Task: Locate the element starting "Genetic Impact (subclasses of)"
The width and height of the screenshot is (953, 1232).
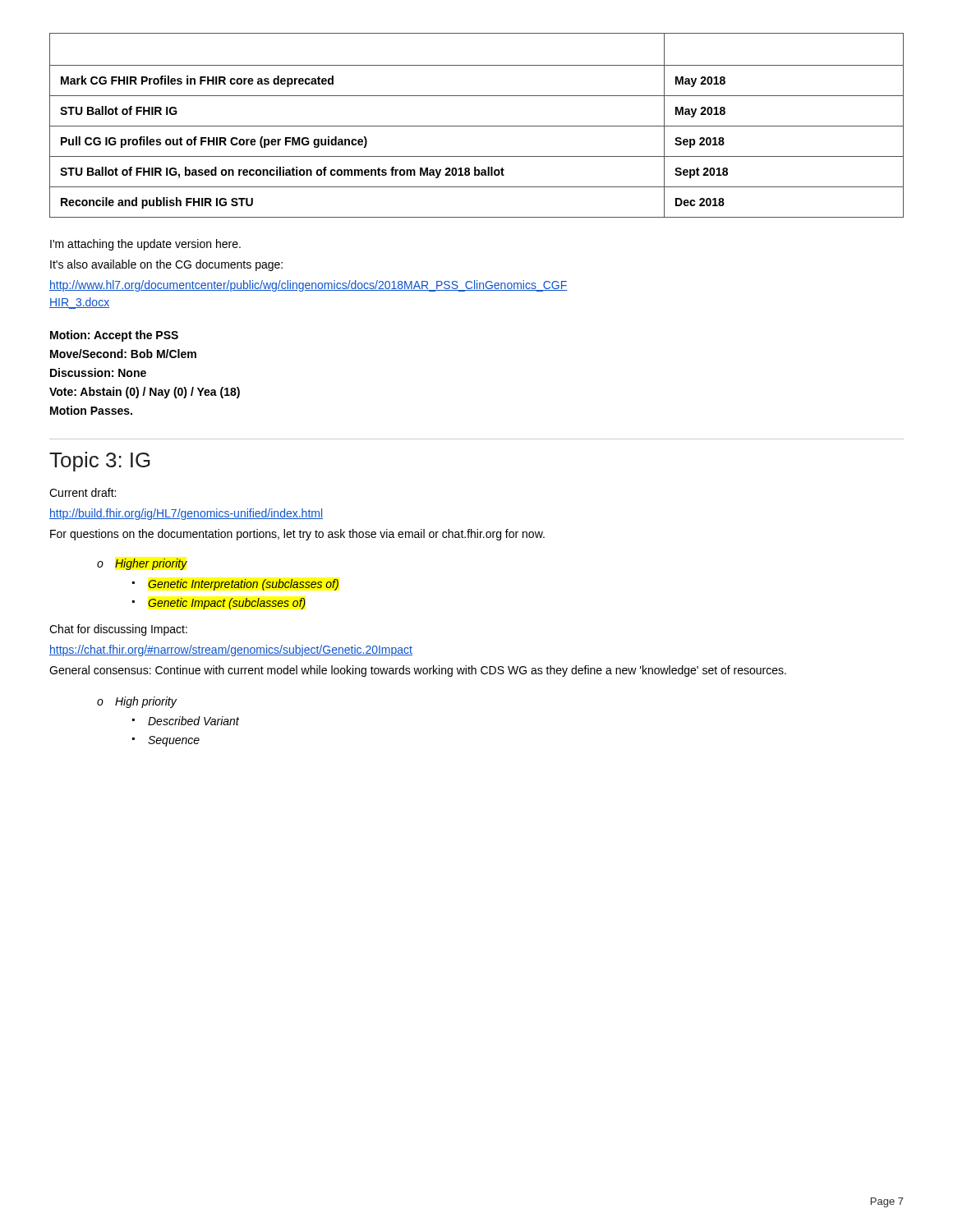Action: point(227,604)
